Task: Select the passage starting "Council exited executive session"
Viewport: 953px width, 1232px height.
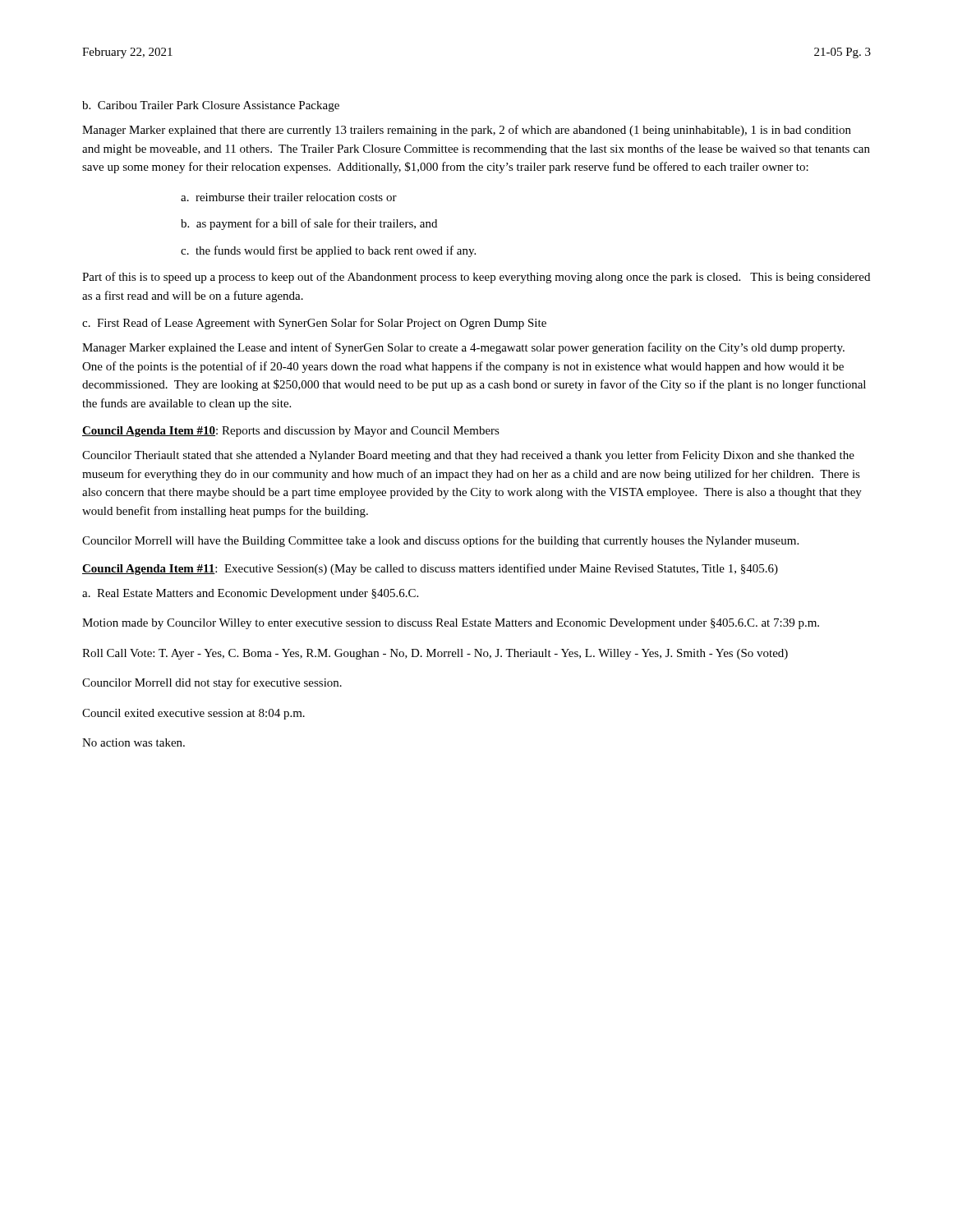Action: click(194, 713)
